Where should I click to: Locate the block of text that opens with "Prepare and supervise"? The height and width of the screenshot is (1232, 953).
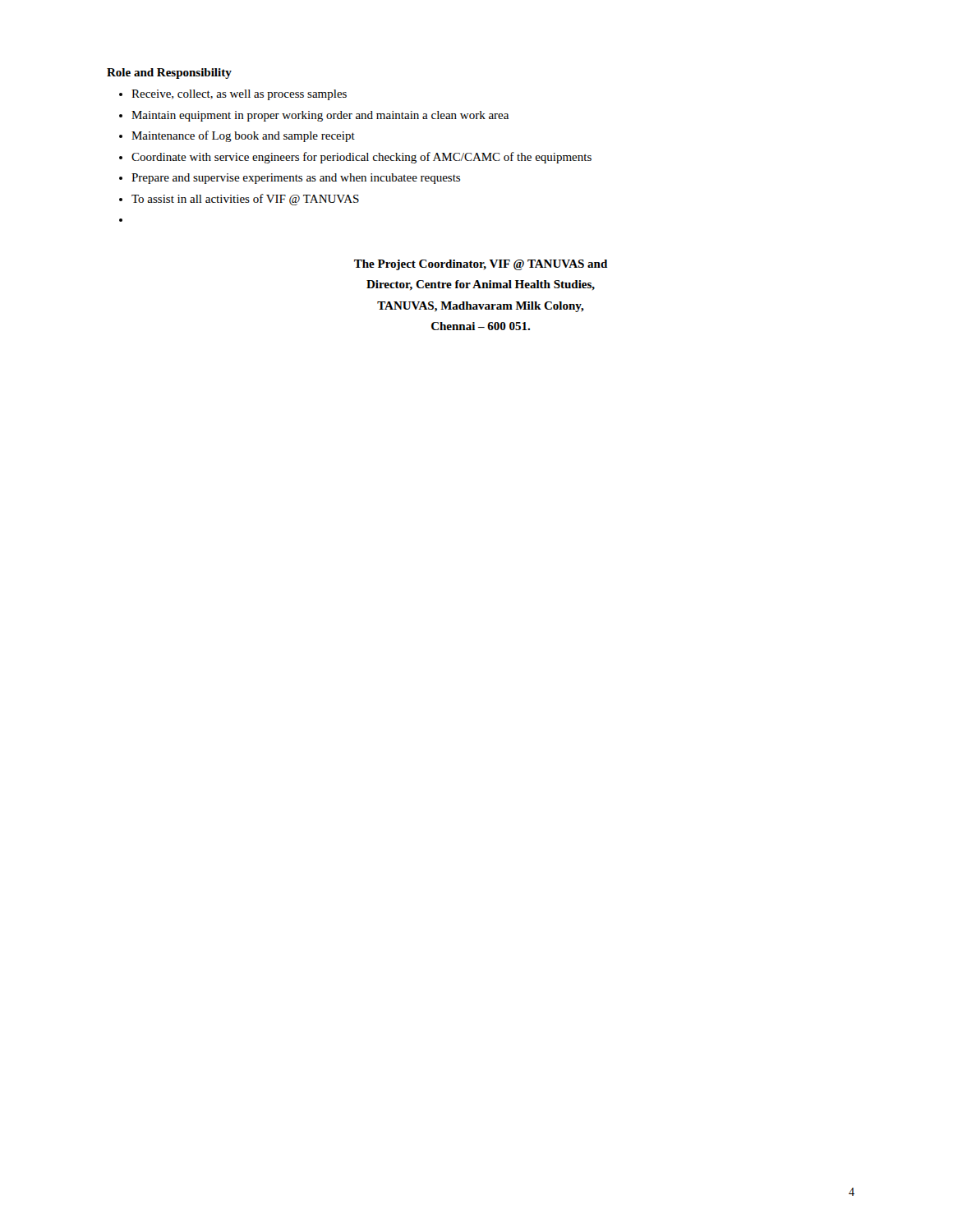296,177
